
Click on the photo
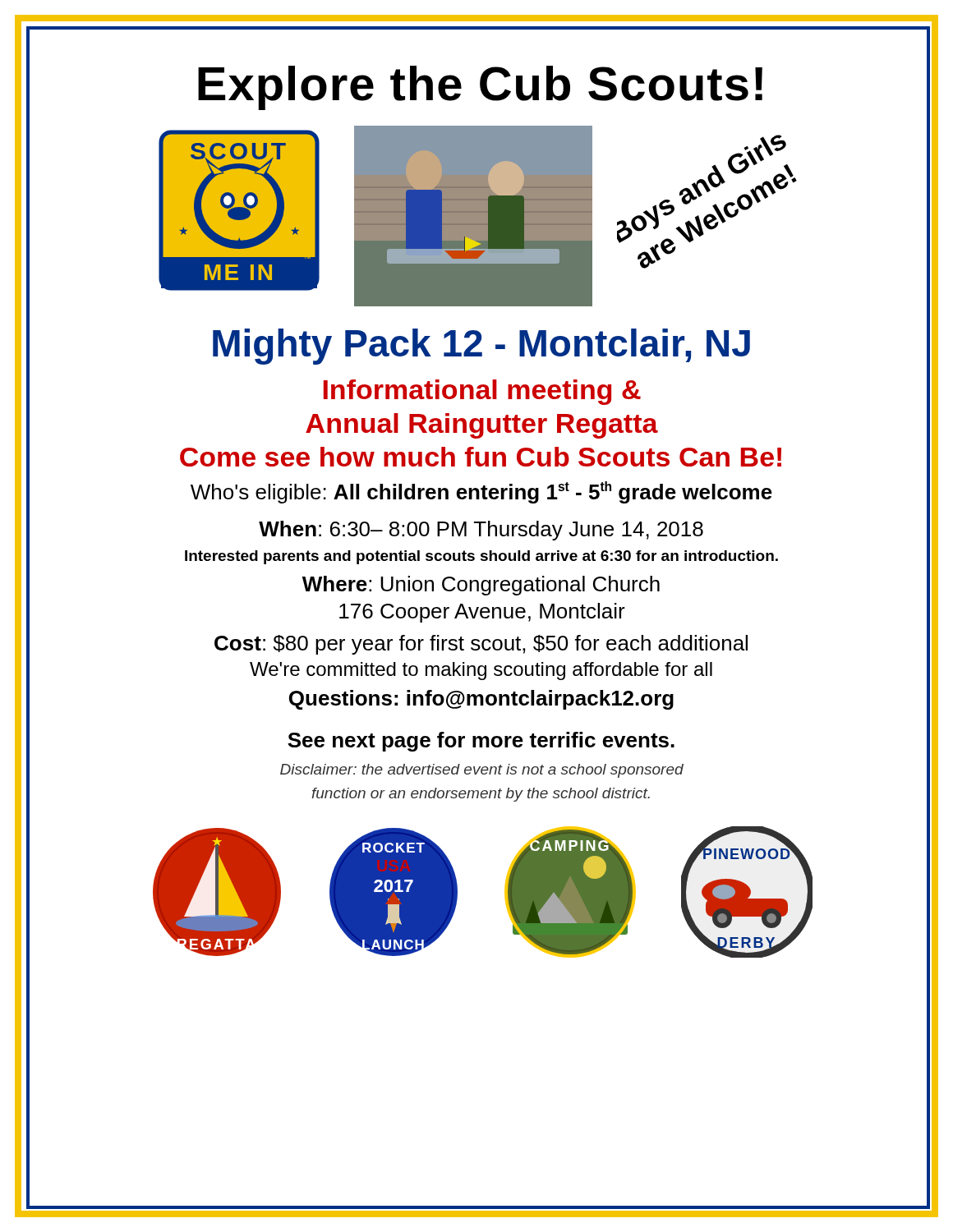473,216
